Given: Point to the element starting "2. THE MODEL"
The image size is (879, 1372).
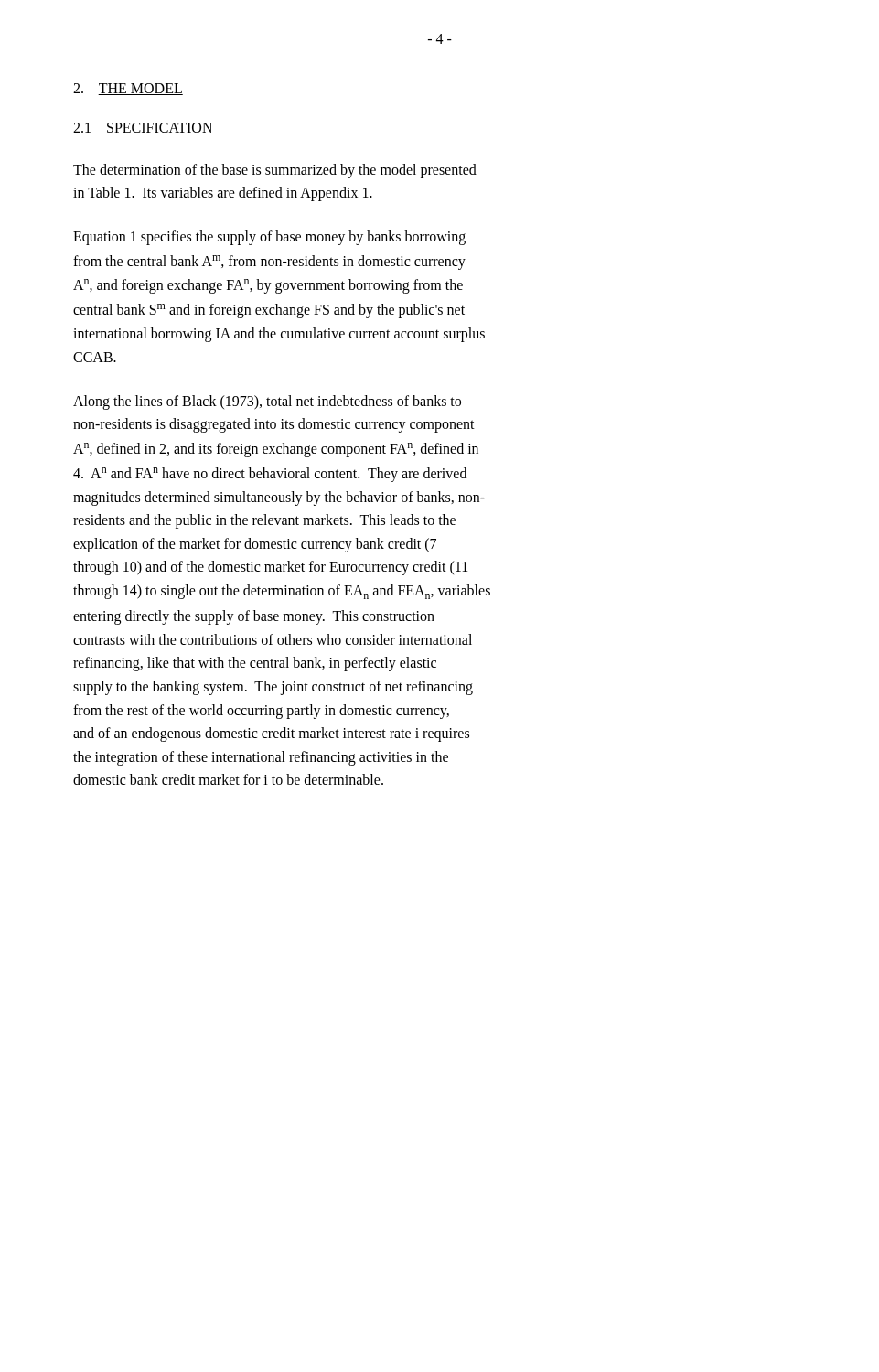Looking at the screenshot, I should point(128,88).
